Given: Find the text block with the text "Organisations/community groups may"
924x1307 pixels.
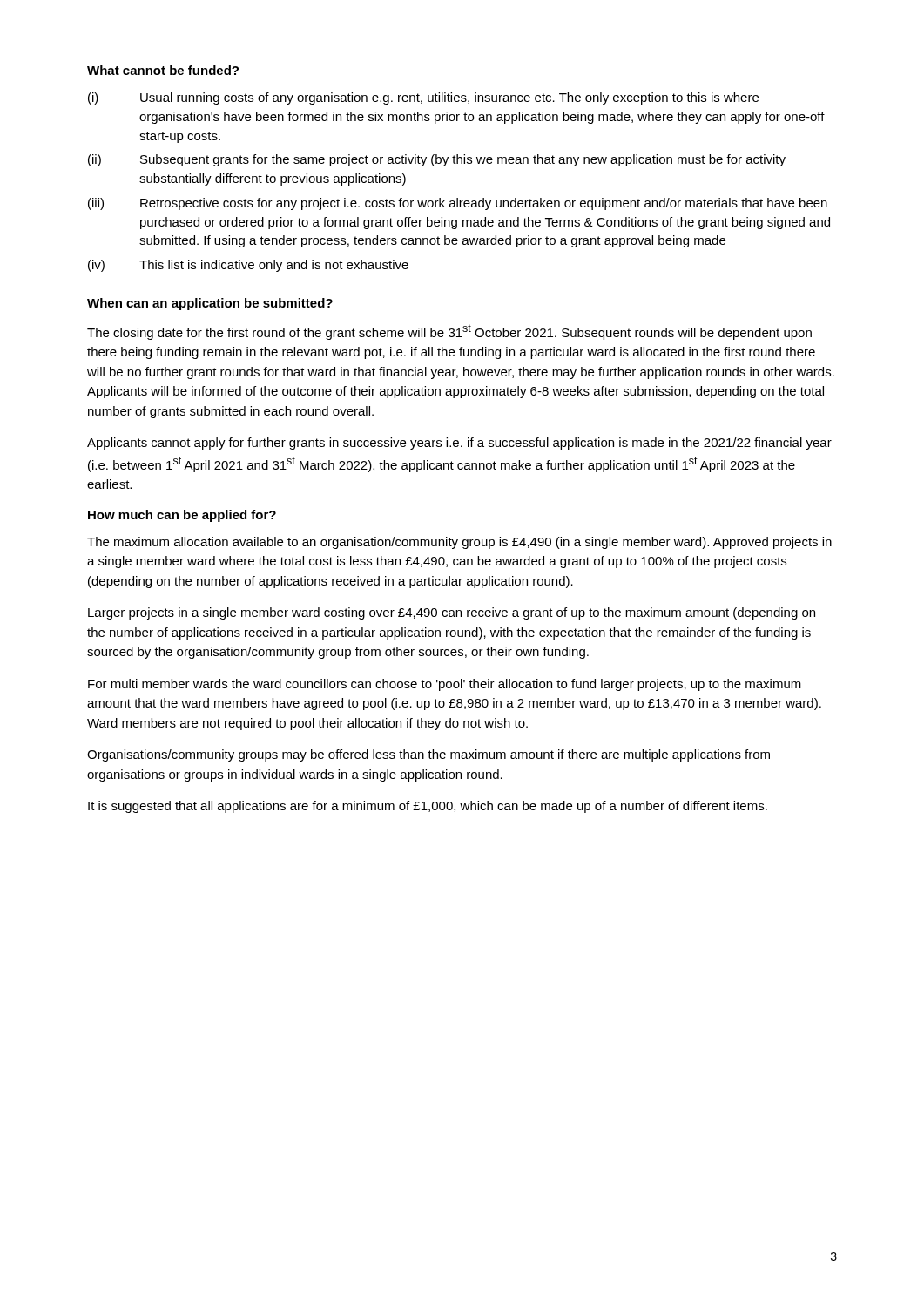Looking at the screenshot, I should (x=429, y=764).
